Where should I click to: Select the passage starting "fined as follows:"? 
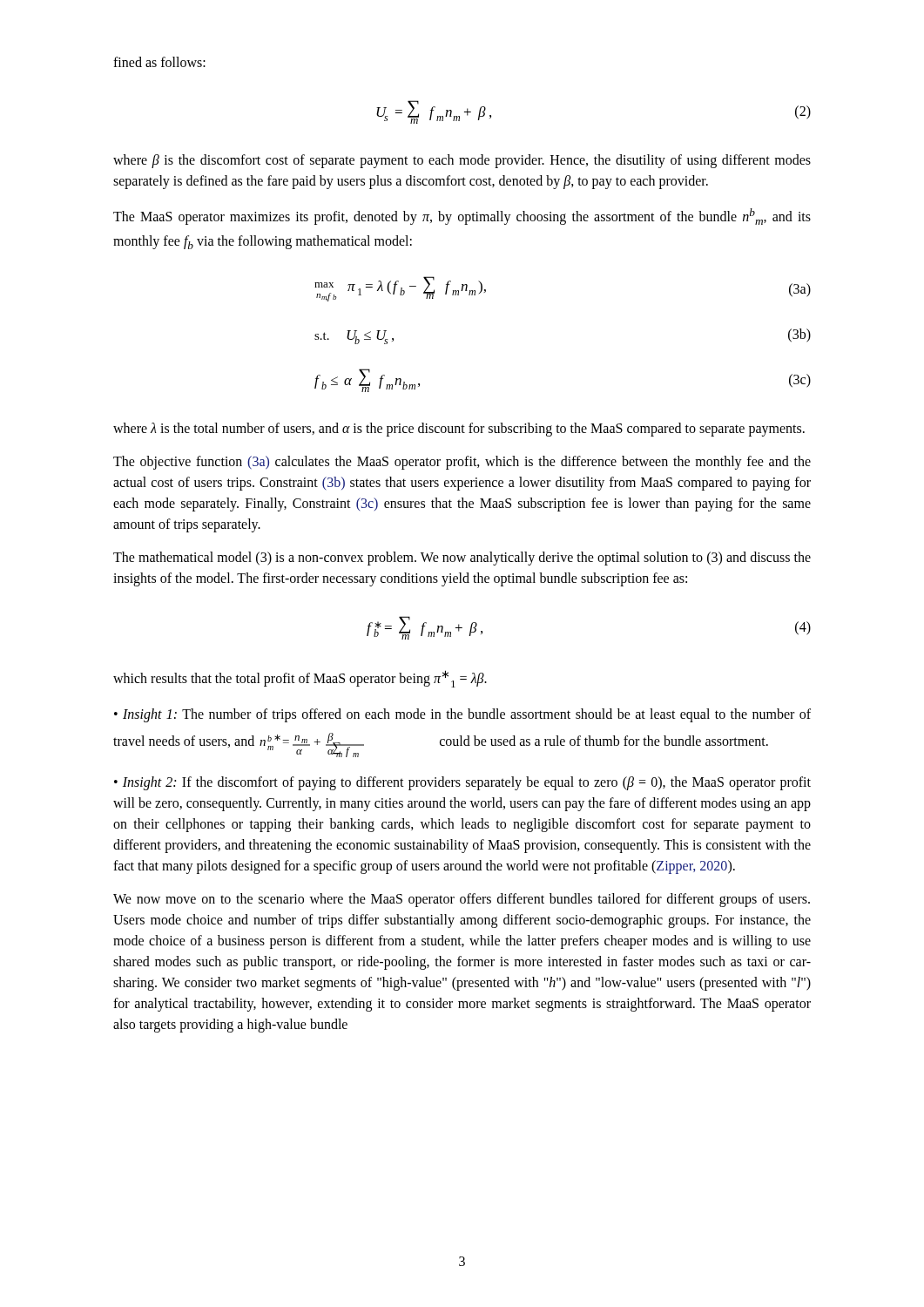click(x=159, y=62)
